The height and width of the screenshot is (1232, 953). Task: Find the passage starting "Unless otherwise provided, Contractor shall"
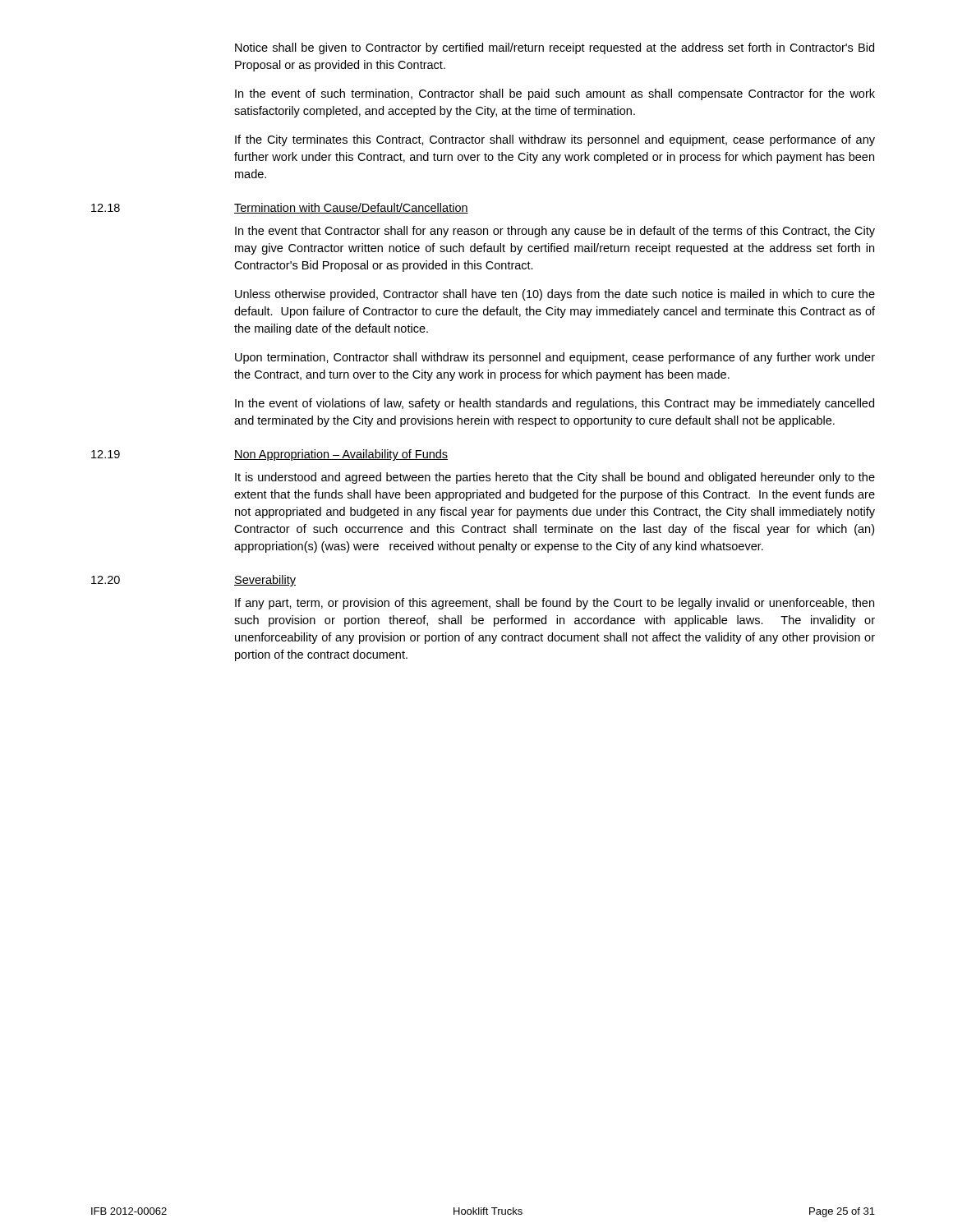pos(555,311)
